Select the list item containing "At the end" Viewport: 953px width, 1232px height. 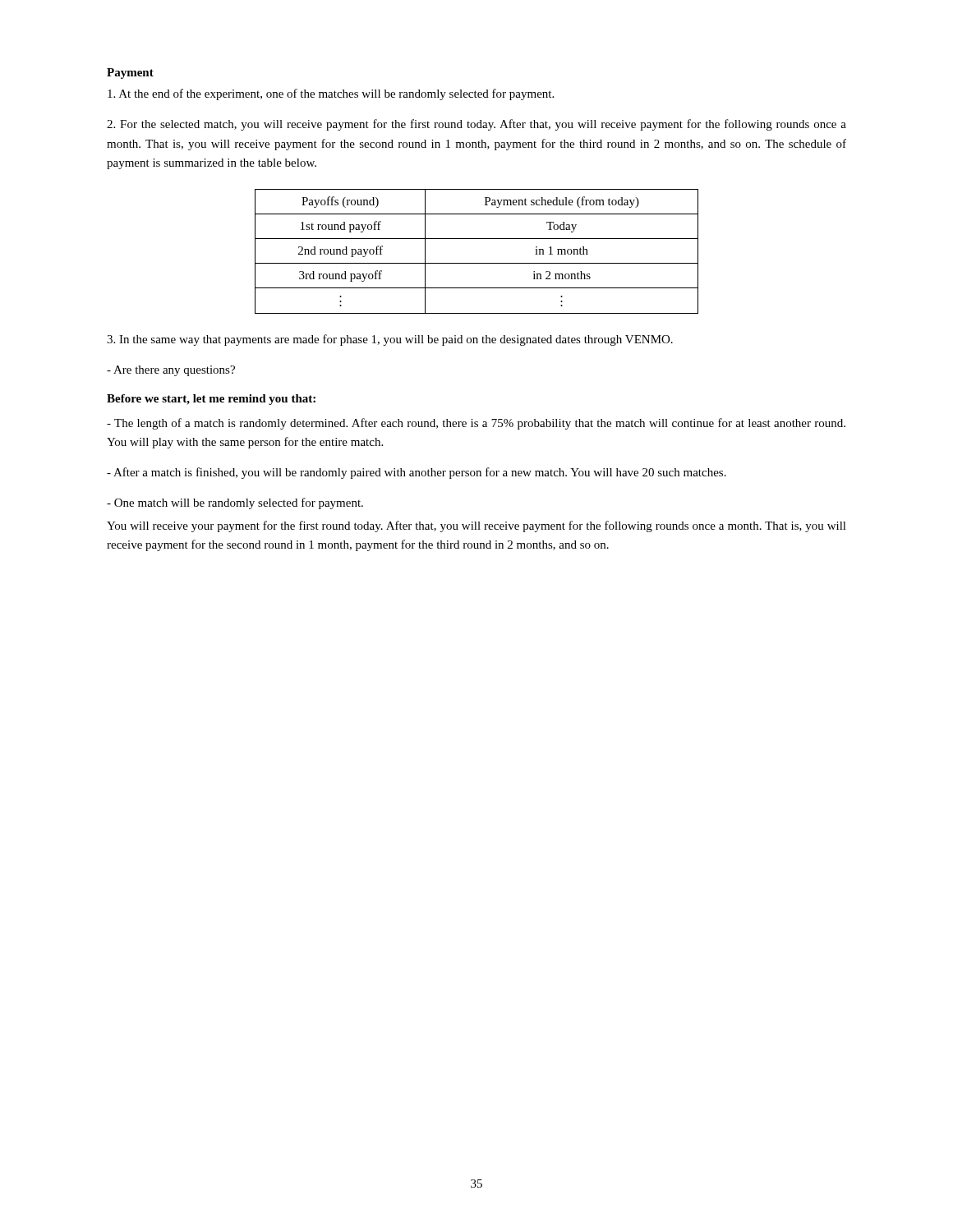coord(331,94)
